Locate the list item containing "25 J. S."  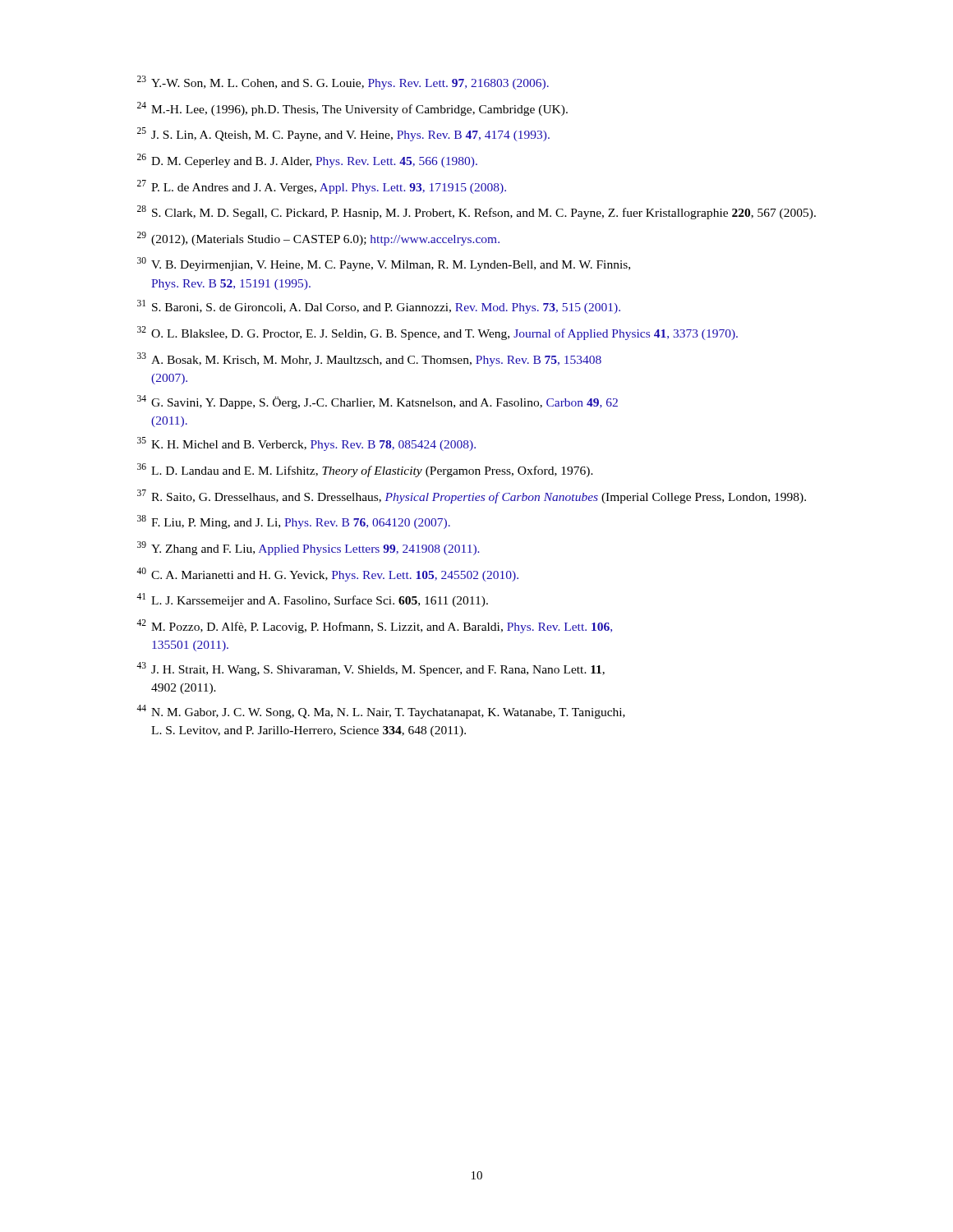click(476, 135)
